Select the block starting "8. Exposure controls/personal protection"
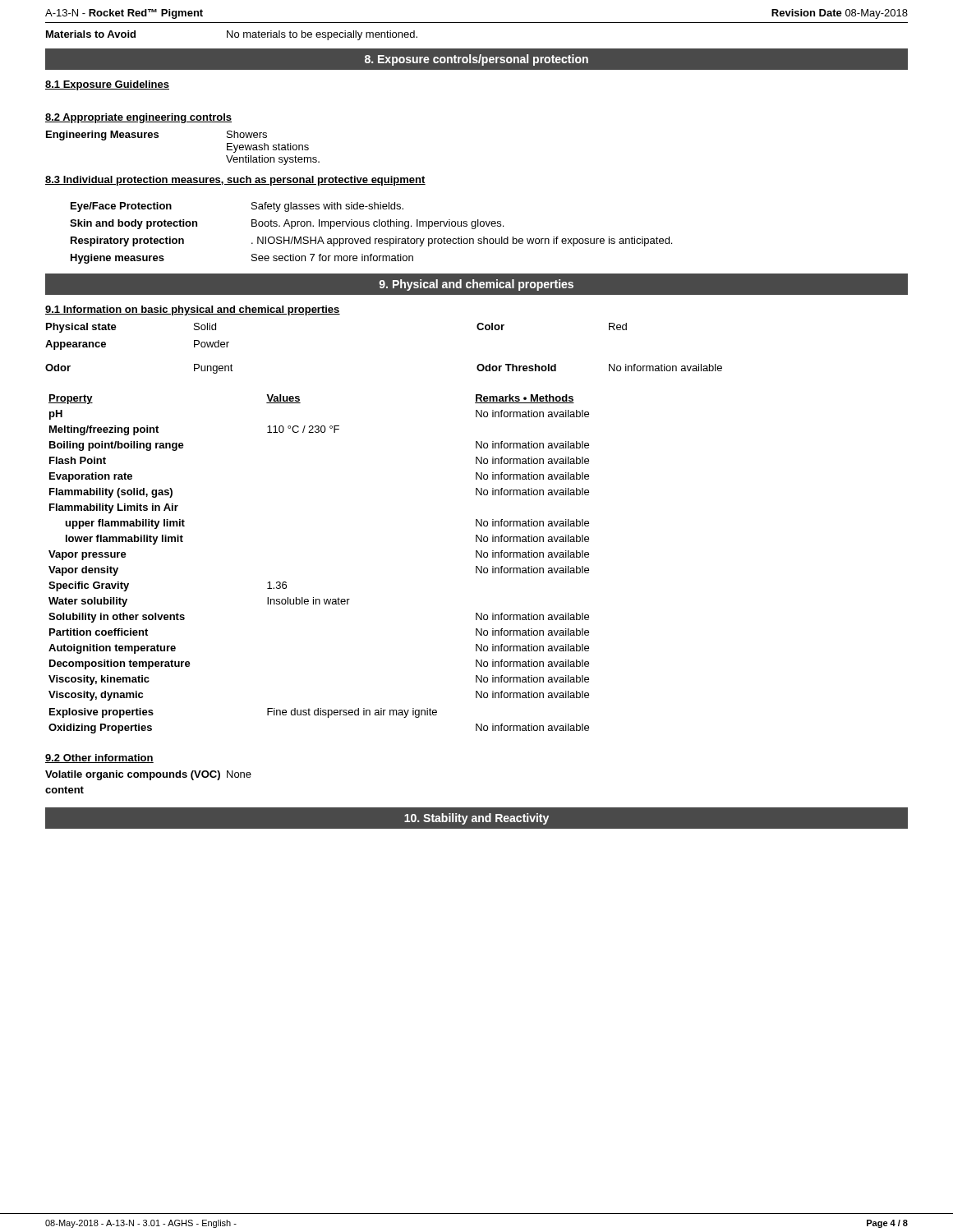 pyautogui.click(x=476, y=59)
